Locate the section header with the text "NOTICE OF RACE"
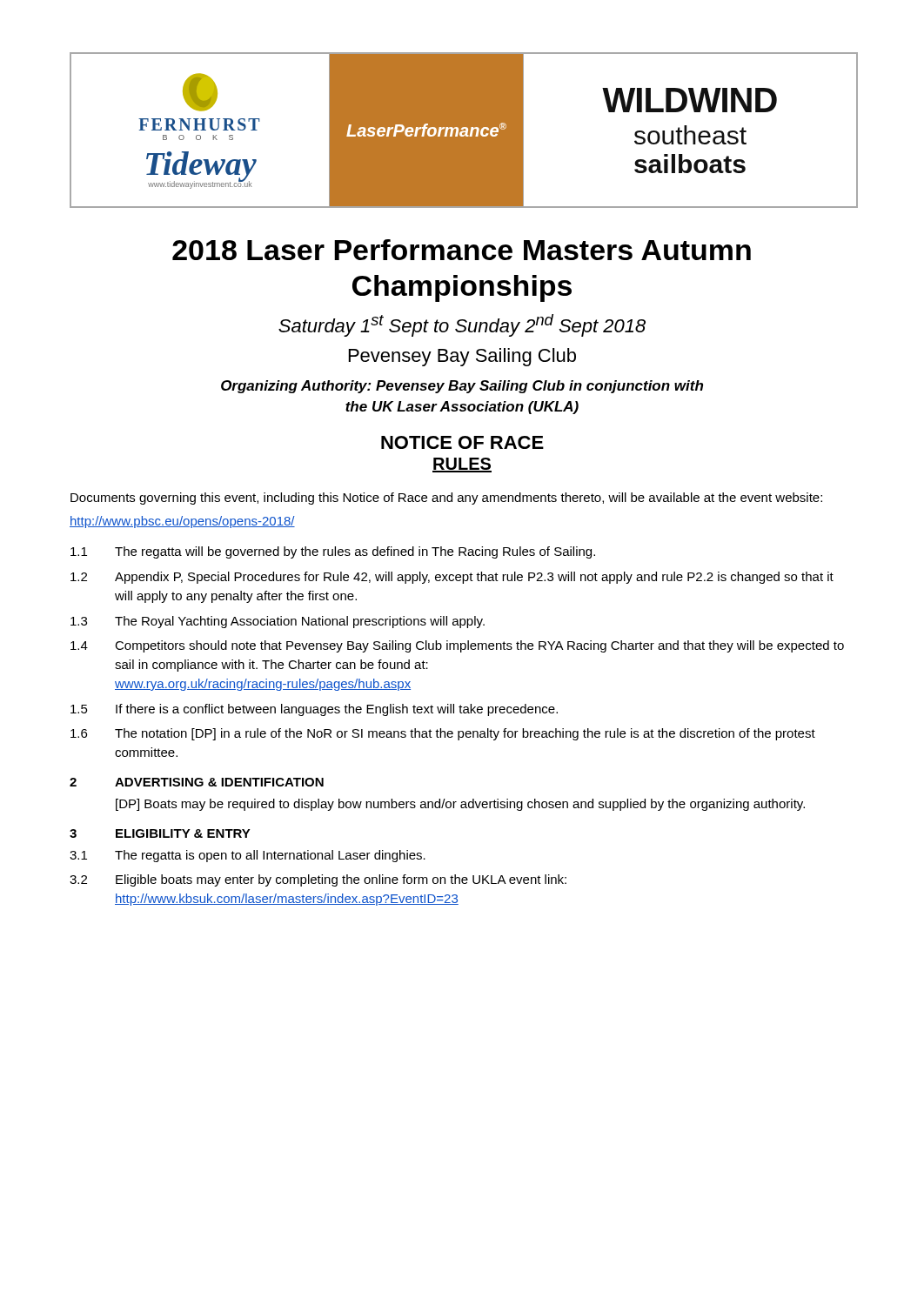 pyautogui.click(x=462, y=452)
